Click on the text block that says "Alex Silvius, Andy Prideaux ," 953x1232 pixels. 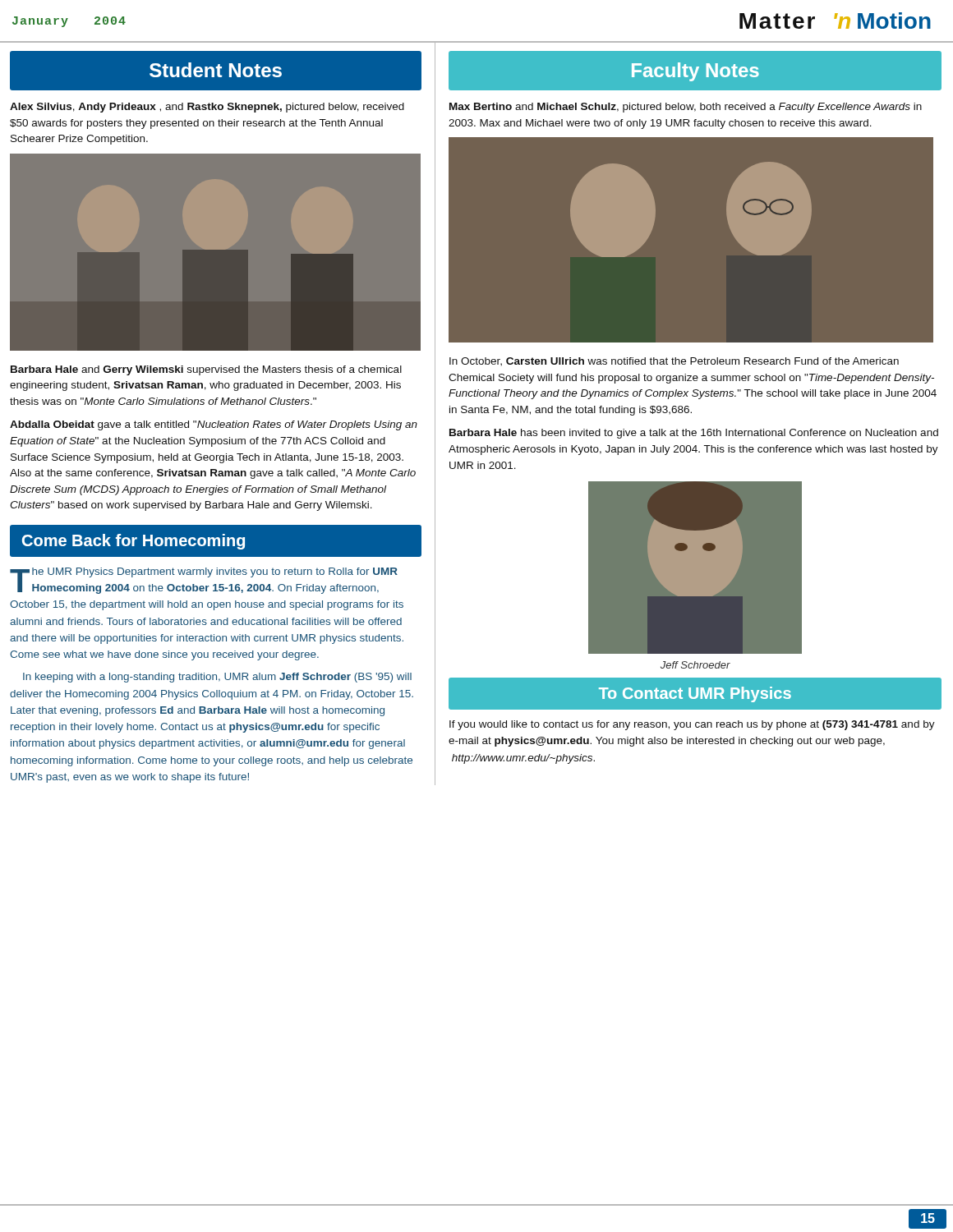[x=207, y=122]
